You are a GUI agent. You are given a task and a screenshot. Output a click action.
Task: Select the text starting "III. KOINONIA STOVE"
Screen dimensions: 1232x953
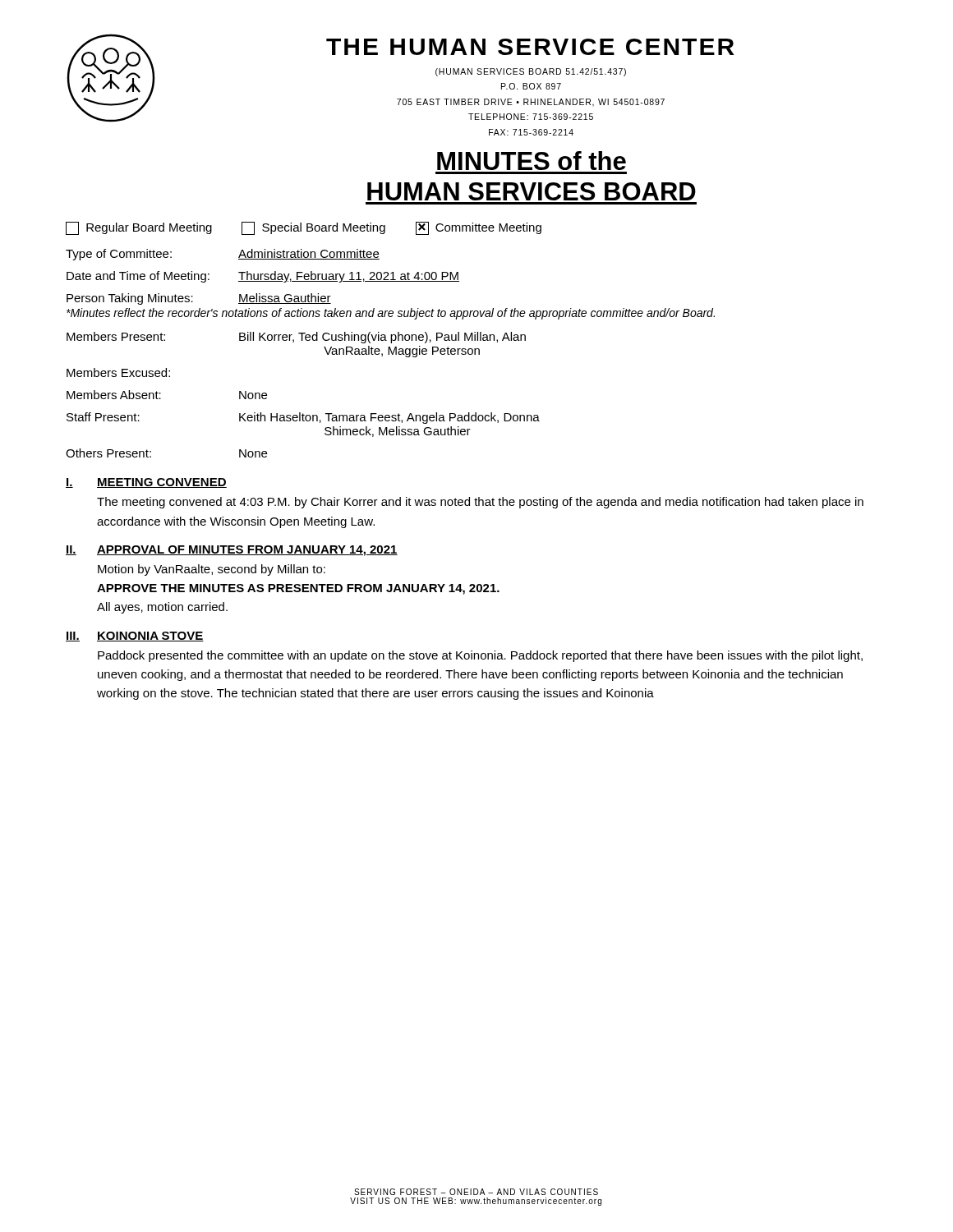tap(134, 635)
